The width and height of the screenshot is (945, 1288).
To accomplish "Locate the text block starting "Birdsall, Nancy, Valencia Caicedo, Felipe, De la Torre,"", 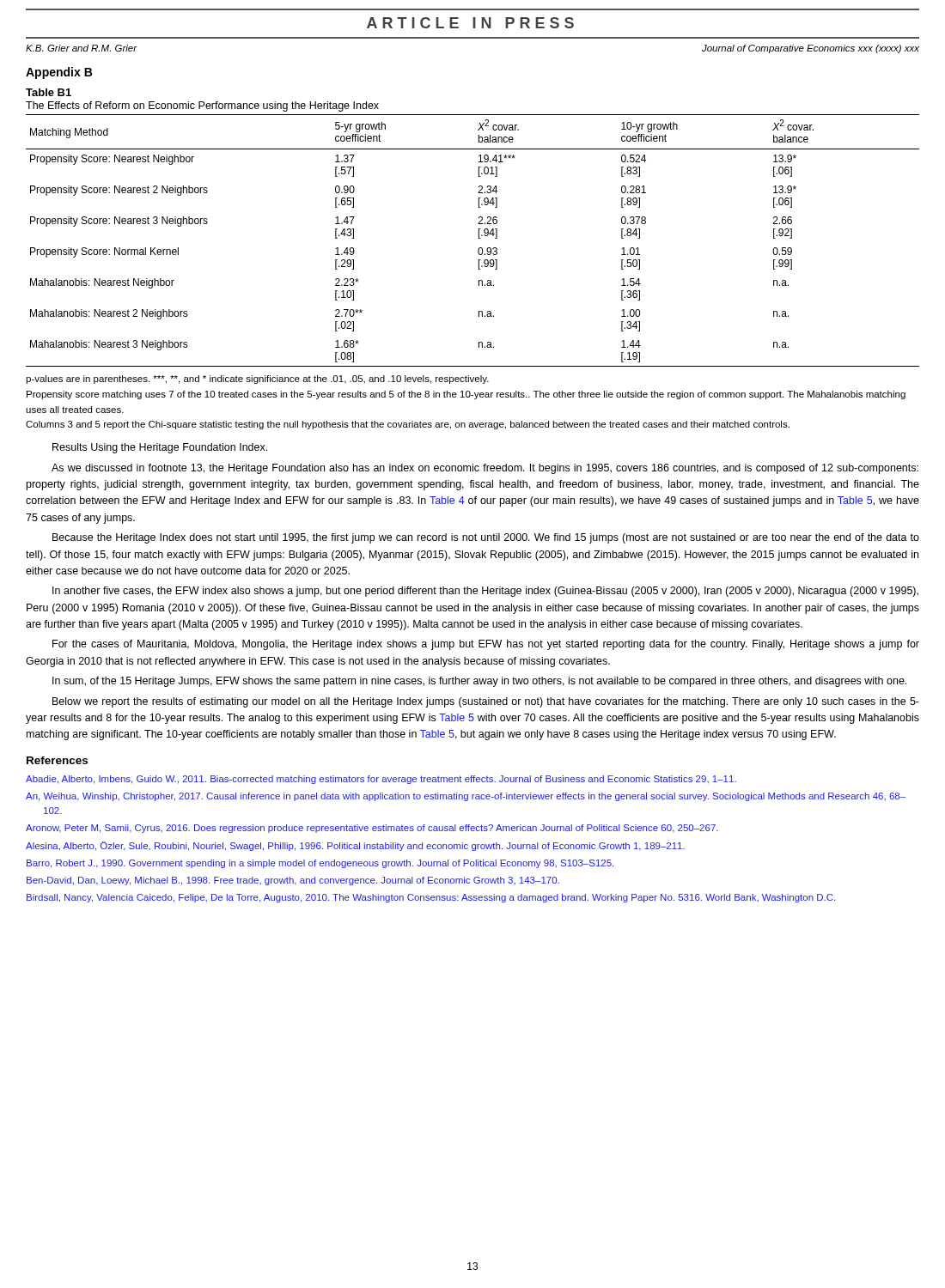I will (x=431, y=898).
